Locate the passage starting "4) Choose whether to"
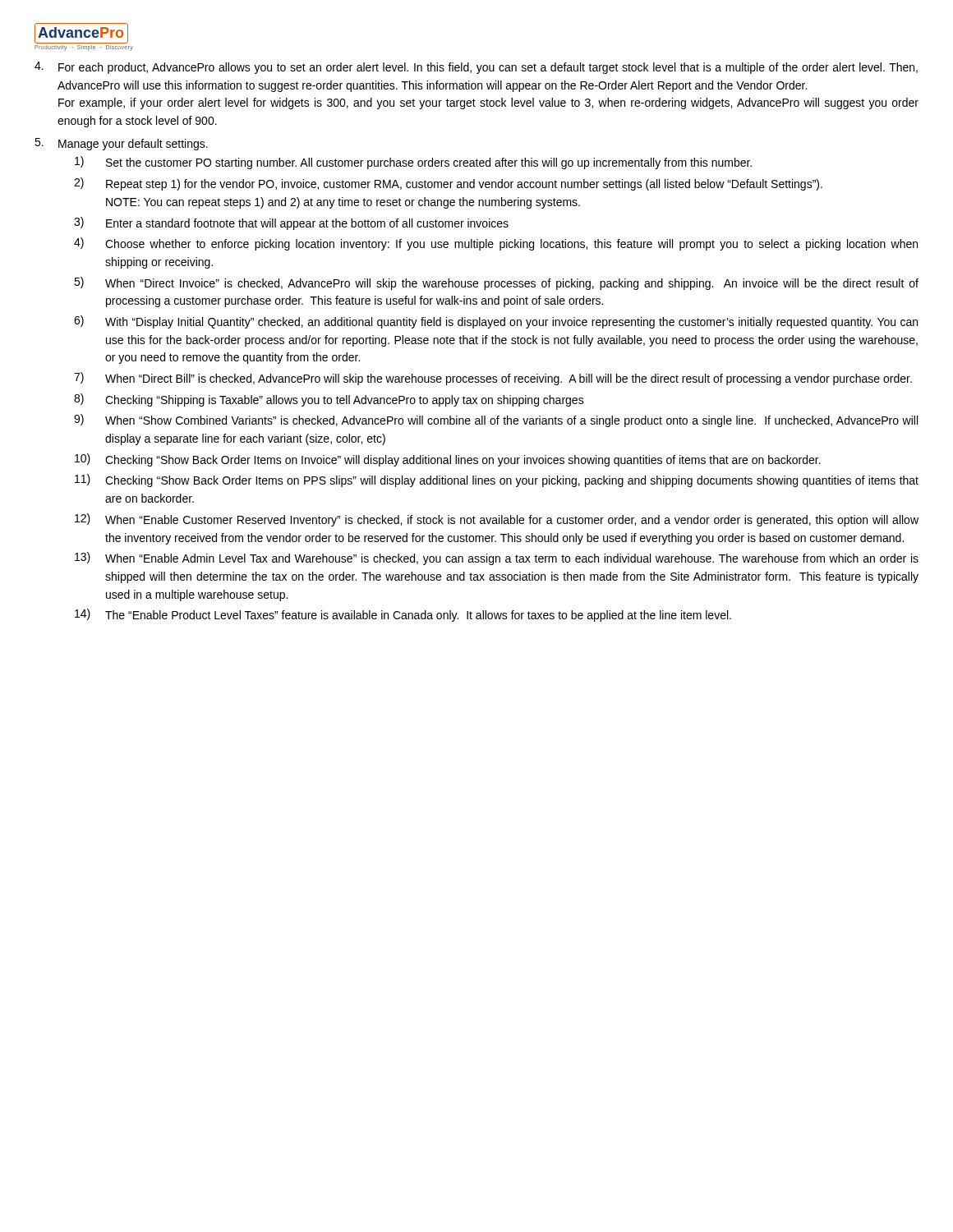Image resolution: width=953 pixels, height=1232 pixels. [x=496, y=254]
